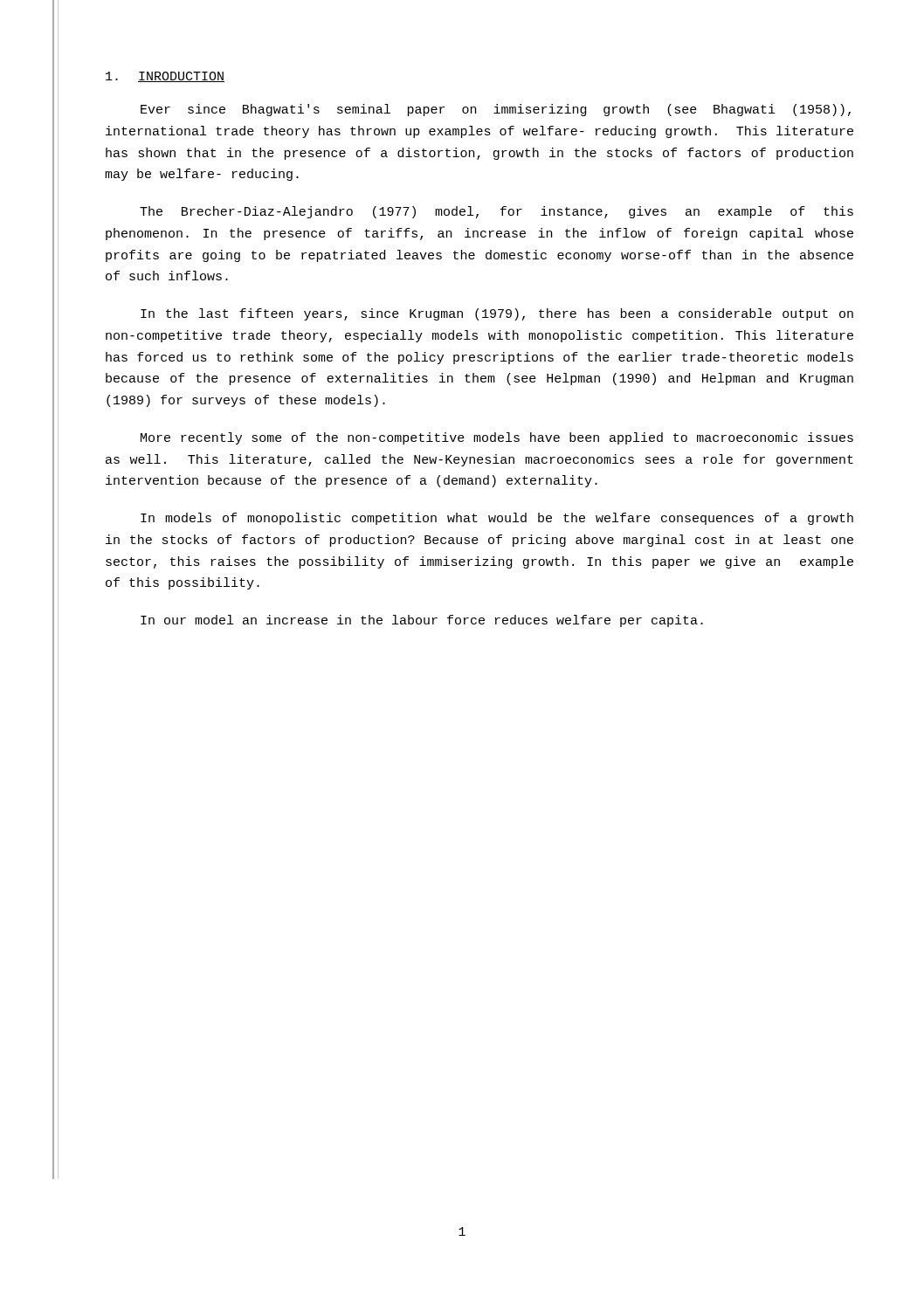Locate the text block that reads "In models of"
Viewport: 924px width, 1310px height.
[x=479, y=552]
